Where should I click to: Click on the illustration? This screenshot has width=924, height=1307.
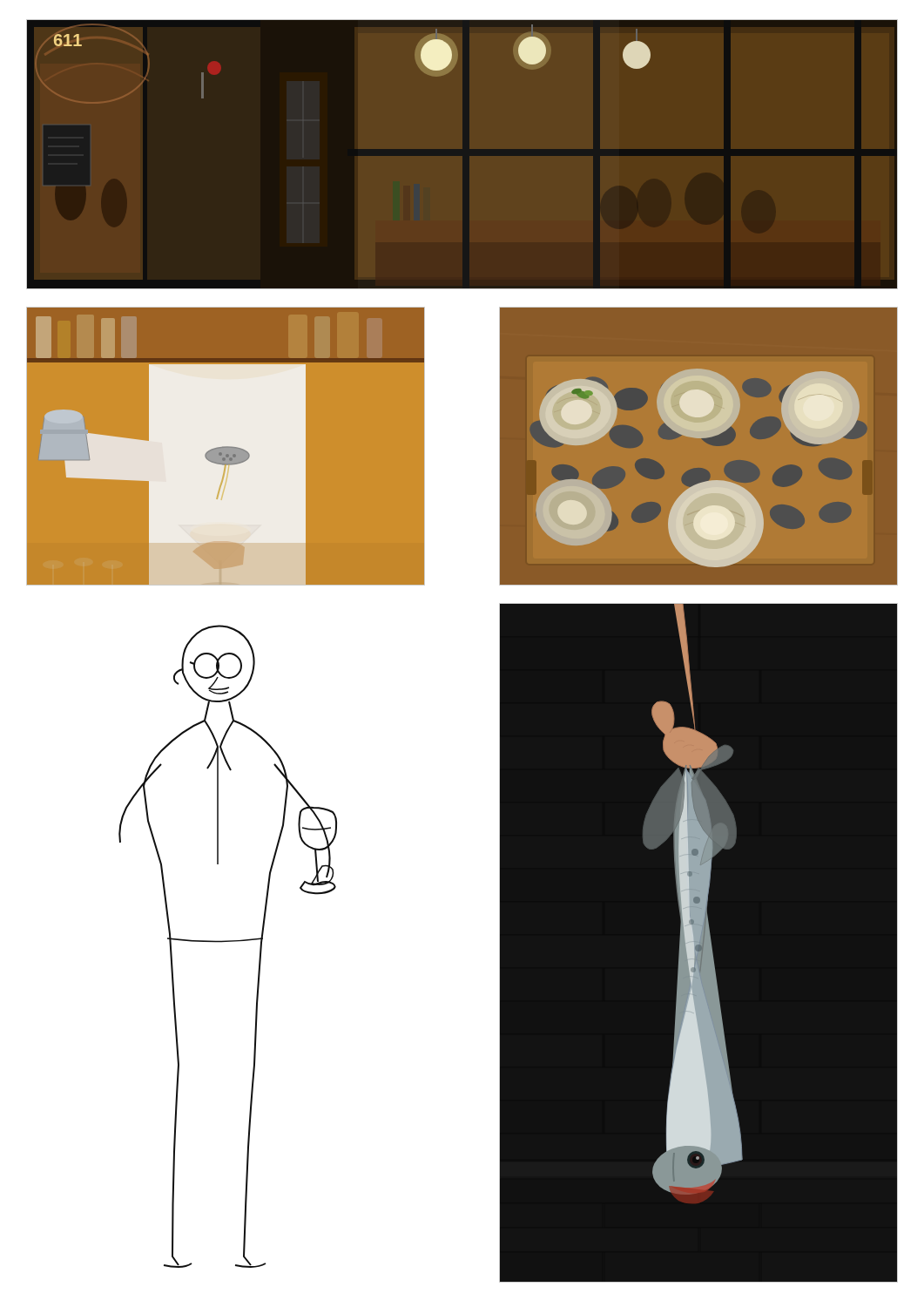226,943
